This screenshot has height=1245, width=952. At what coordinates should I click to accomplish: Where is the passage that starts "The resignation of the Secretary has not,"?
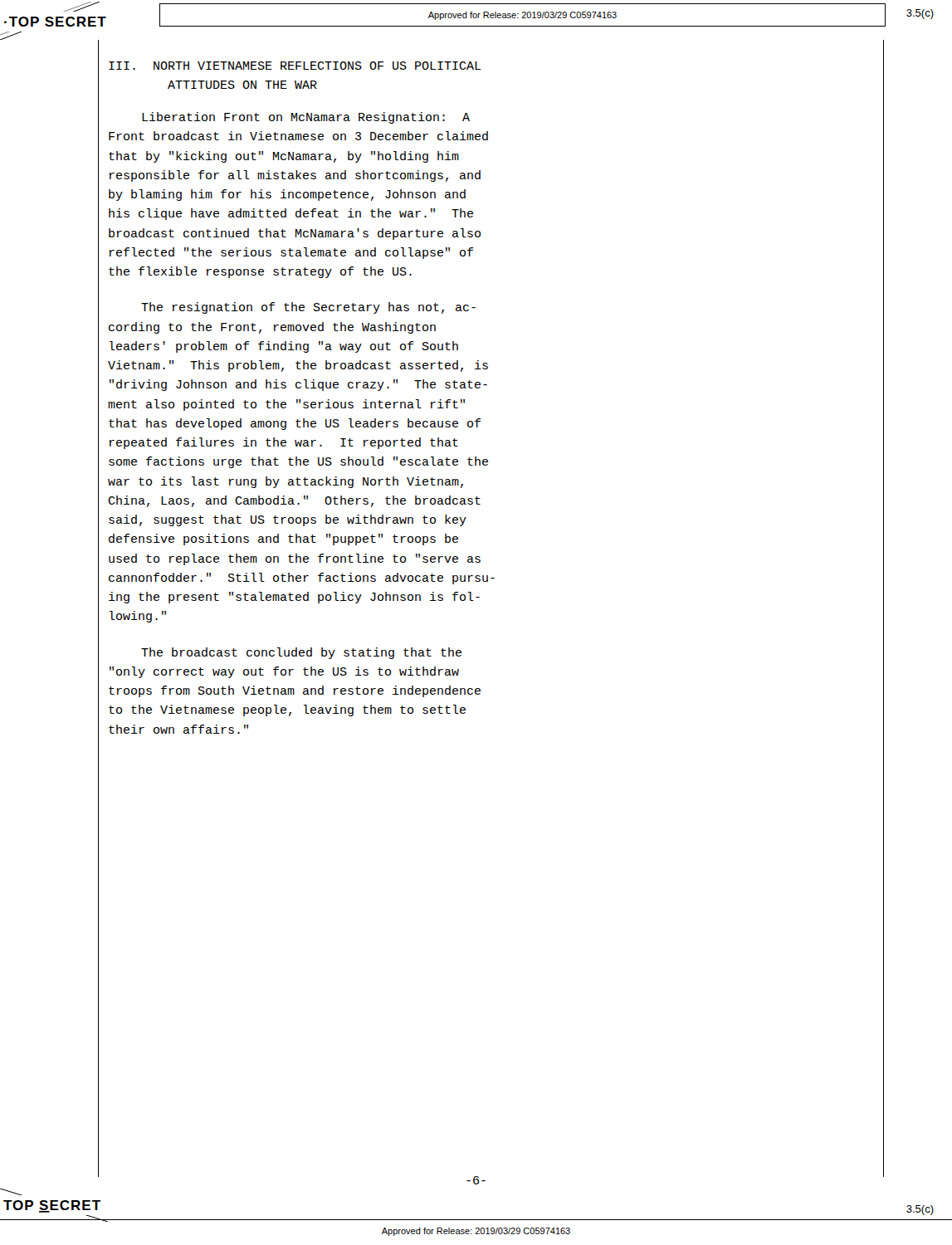point(302,463)
